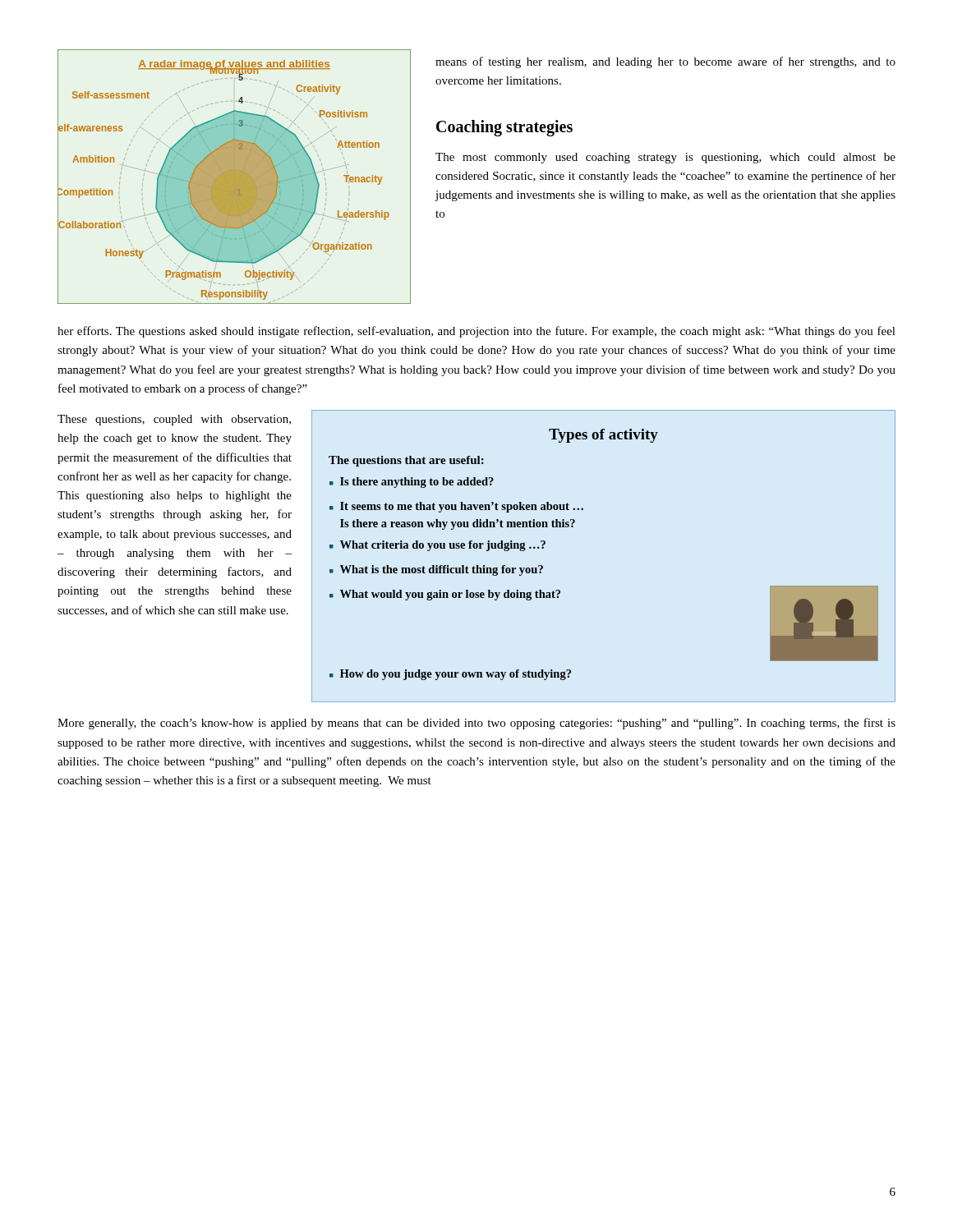The height and width of the screenshot is (1232, 953).
Task: Find the passage starting "The most commonly used coaching strategy is questioning,"
Action: (665, 185)
